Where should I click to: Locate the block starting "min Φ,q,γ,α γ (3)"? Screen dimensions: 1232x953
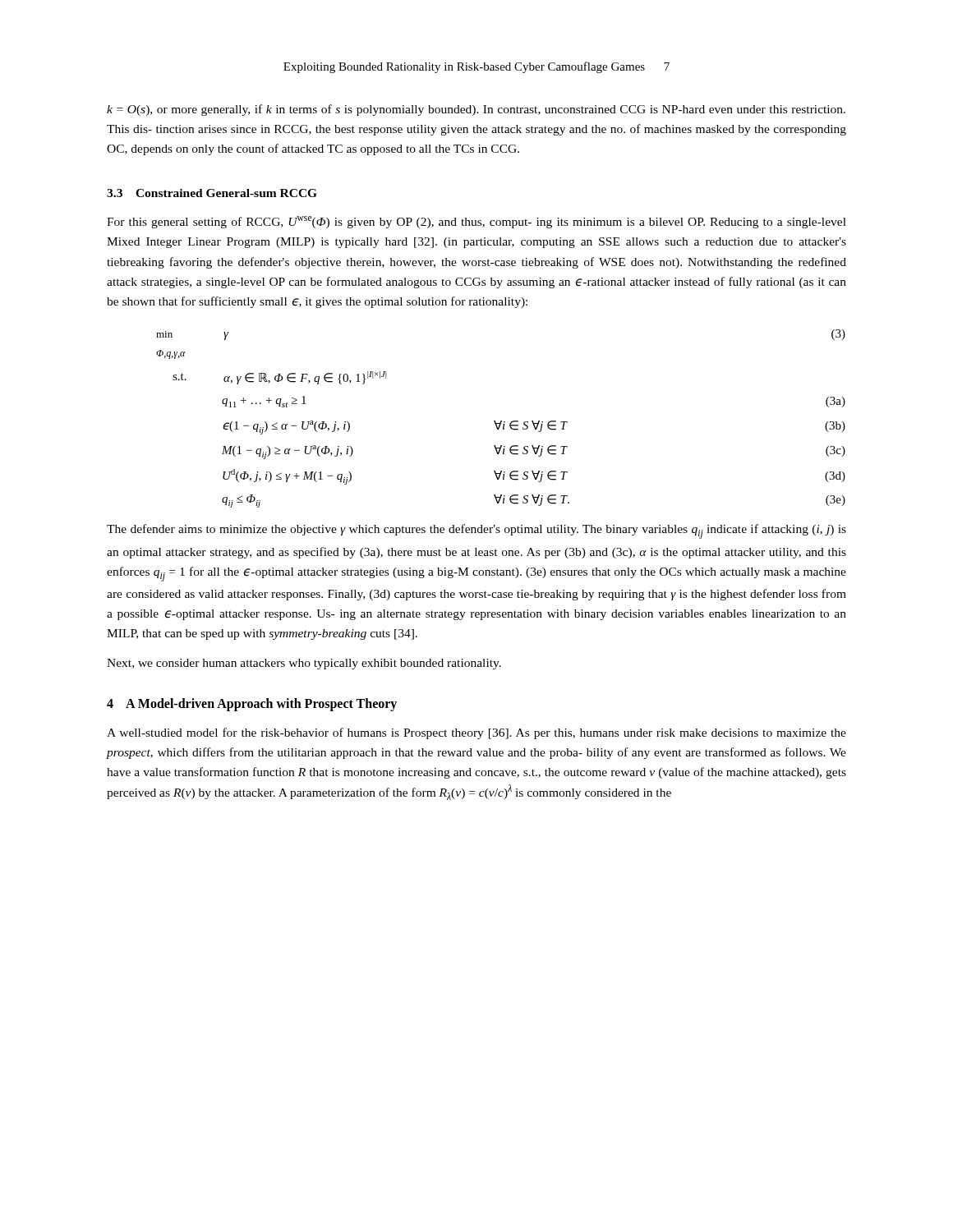(161, 335)
